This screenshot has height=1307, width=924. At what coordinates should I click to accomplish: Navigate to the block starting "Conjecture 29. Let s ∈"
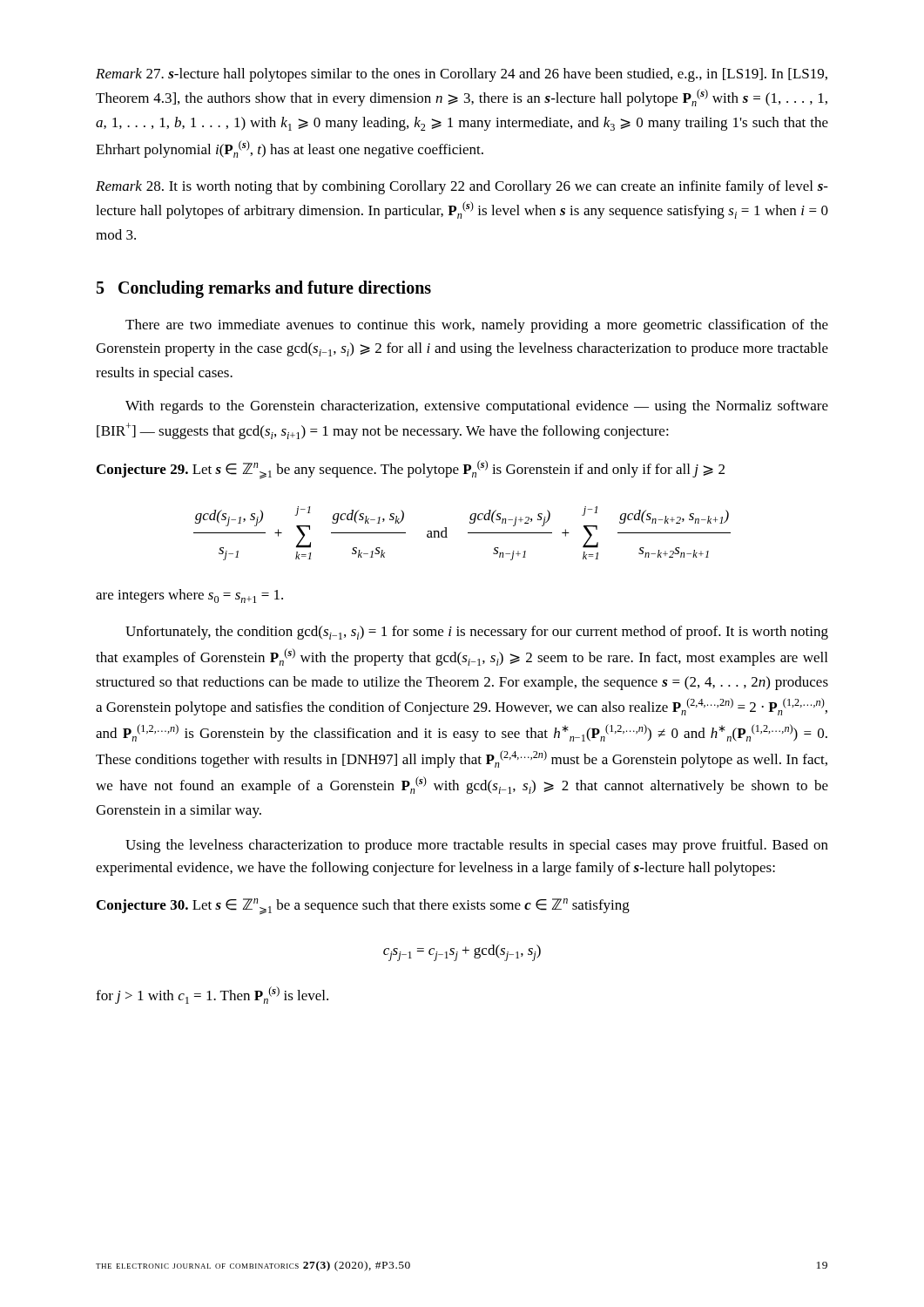(x=462, y=469)
